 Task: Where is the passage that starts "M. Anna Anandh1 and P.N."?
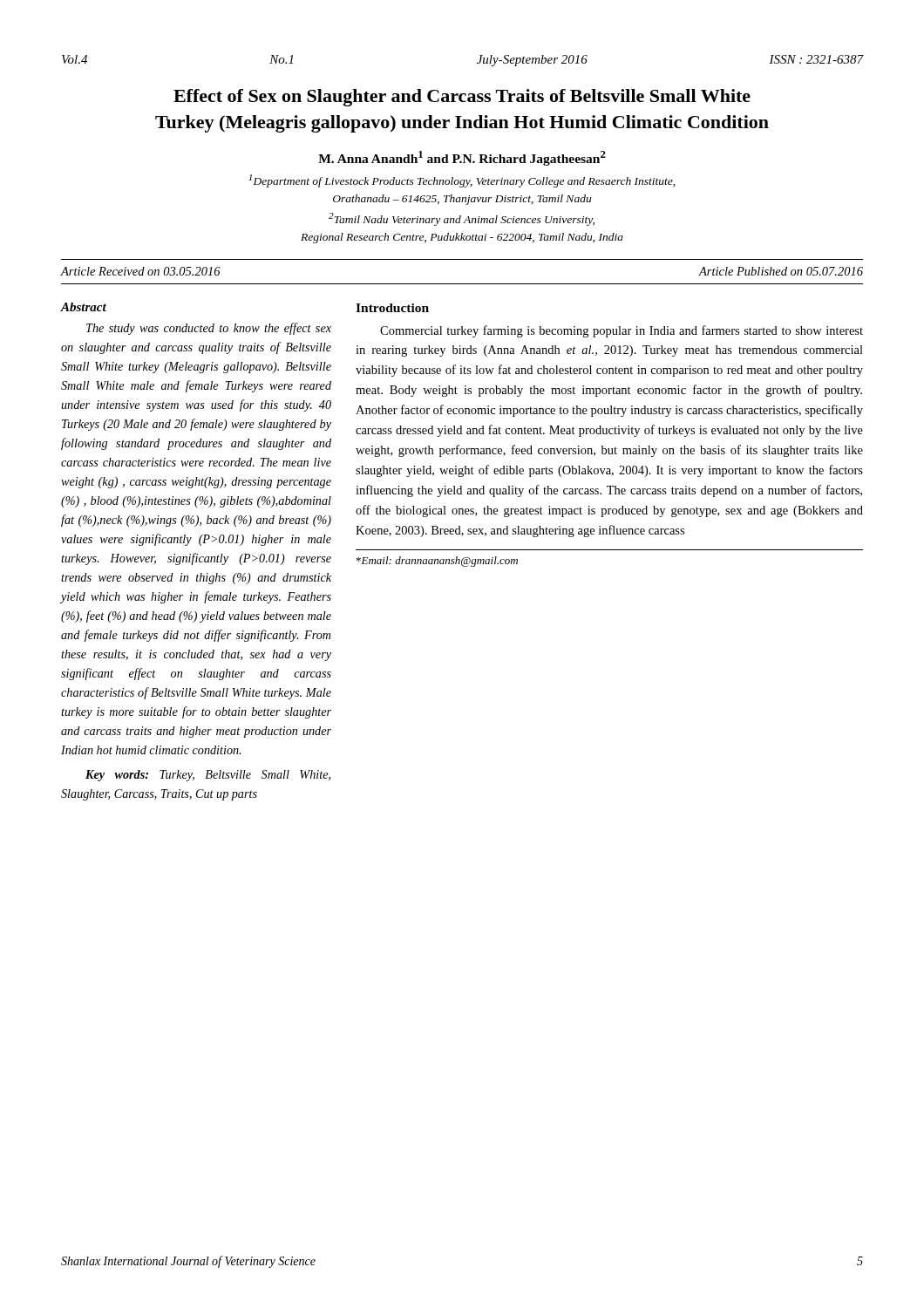(462, 156)
